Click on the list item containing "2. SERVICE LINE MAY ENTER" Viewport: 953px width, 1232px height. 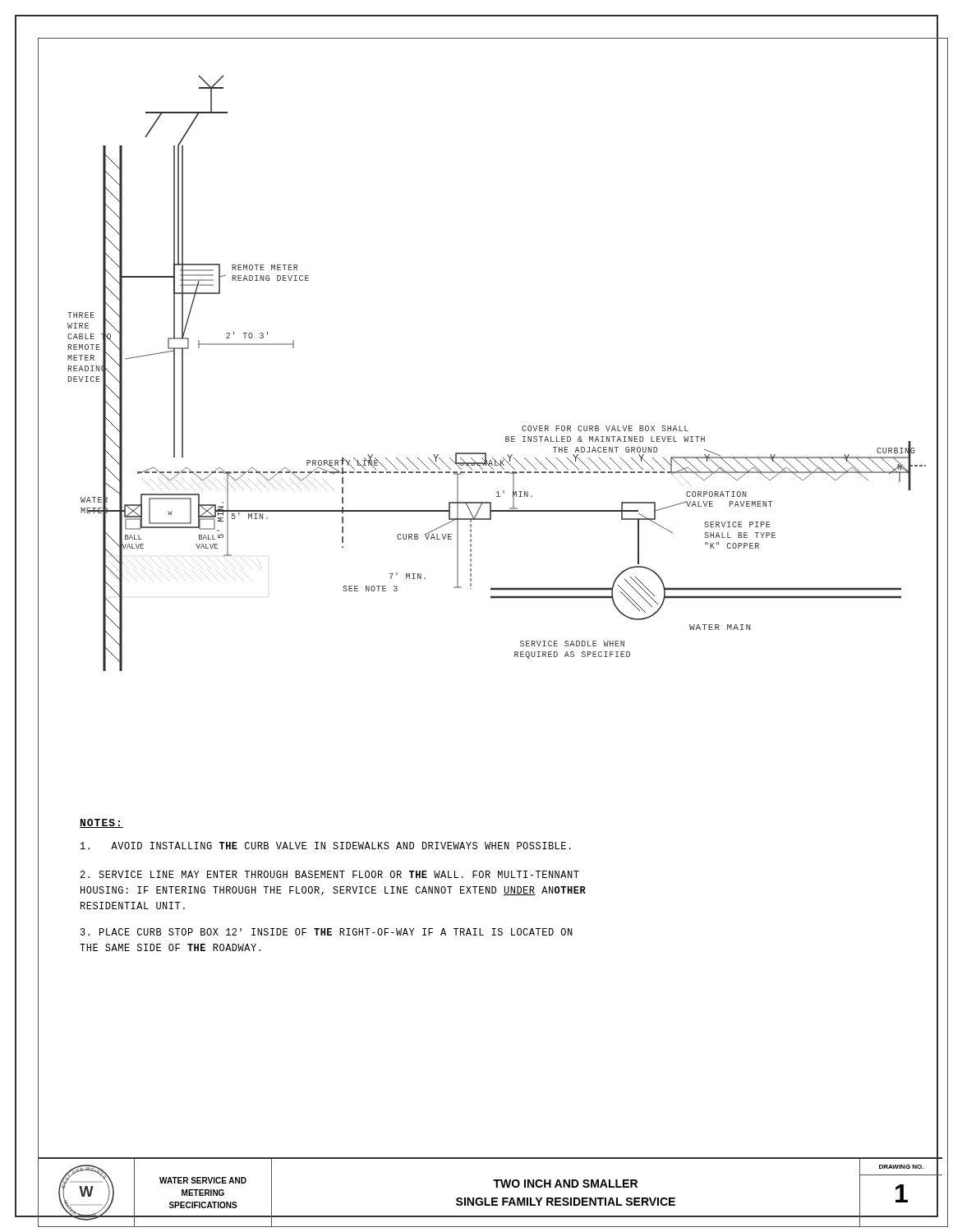[x=333, y=891]
